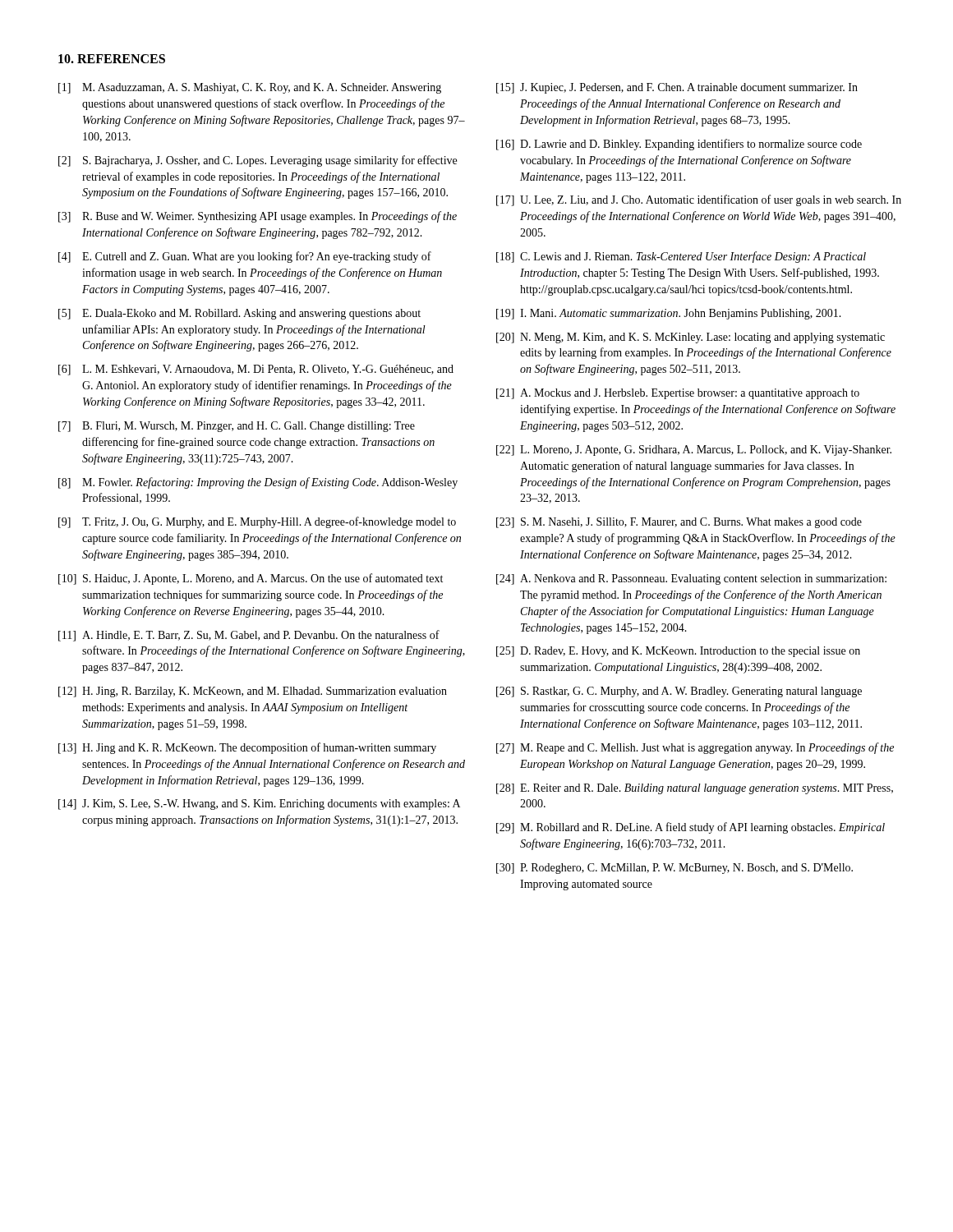Point to the block beginning "[13] H. Jing and K. R."
The height and width of the screenshot is (1232, 953).
pyautogui.click(x=262, y=764)
